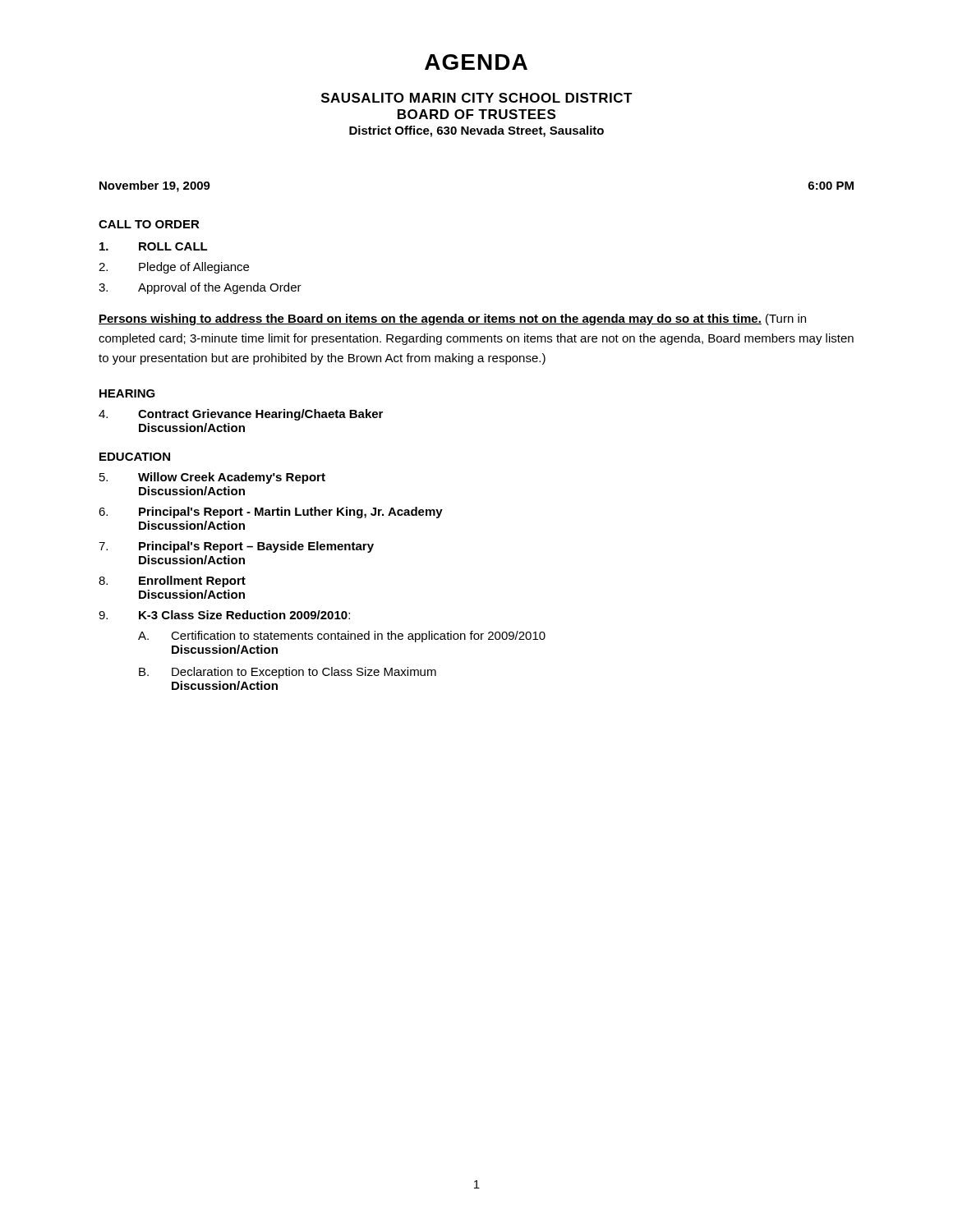
Task: Find the text with the text "November 19, 2009 6:00 PM"
Action: pos(157,186)
